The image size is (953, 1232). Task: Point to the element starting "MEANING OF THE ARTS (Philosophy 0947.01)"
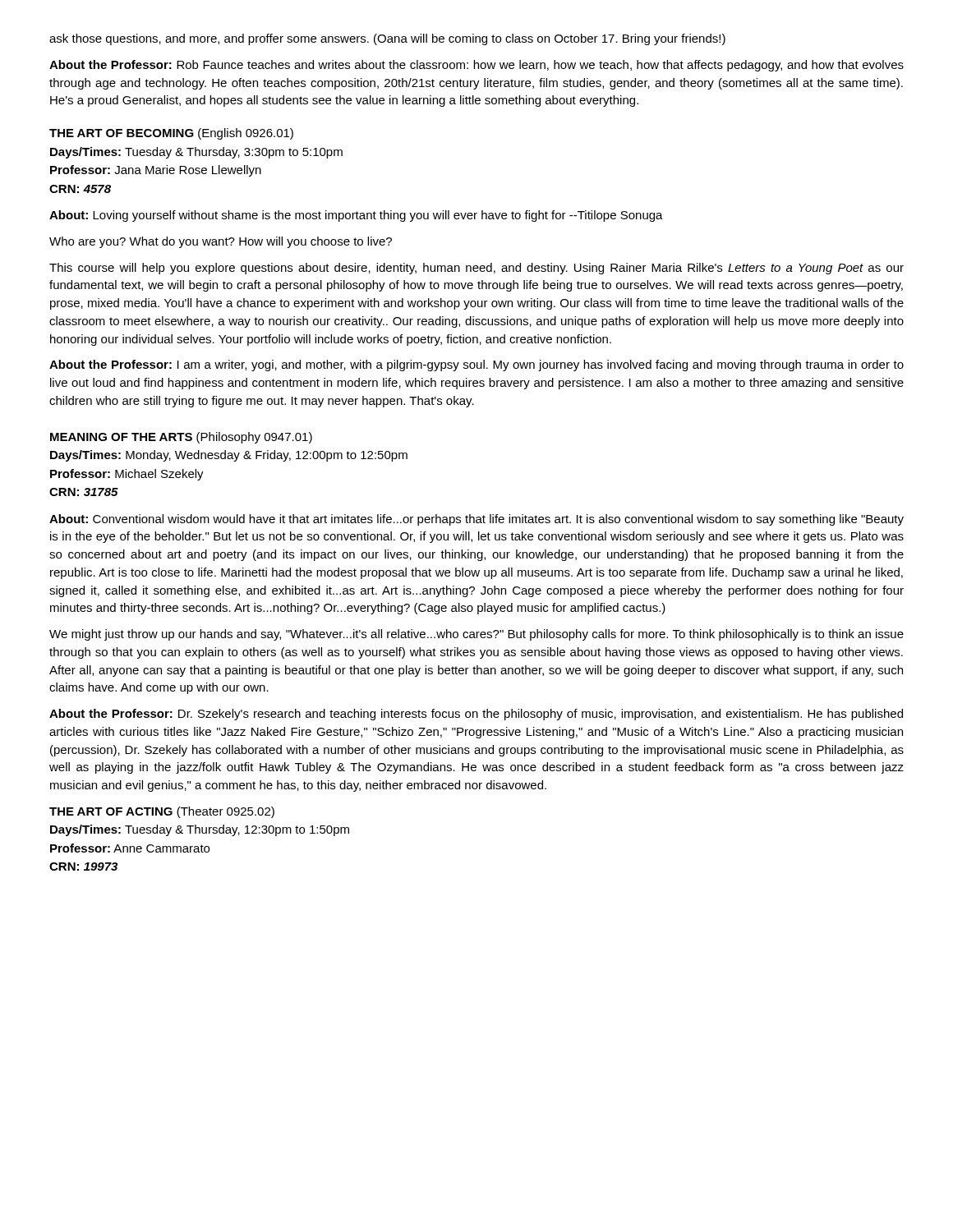tap(181, 438)
